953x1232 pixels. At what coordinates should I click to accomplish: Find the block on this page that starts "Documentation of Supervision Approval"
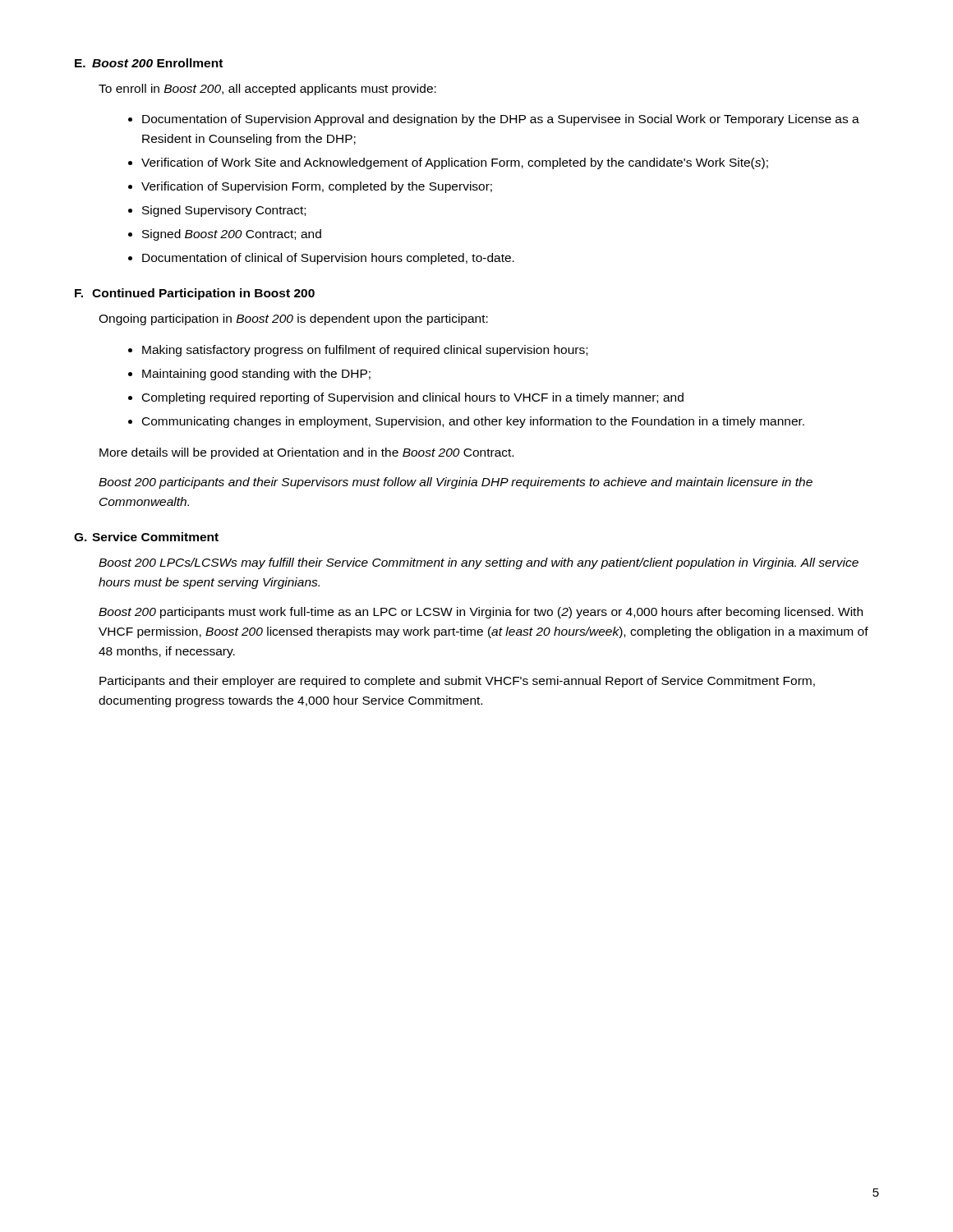(x=500, y=129)
